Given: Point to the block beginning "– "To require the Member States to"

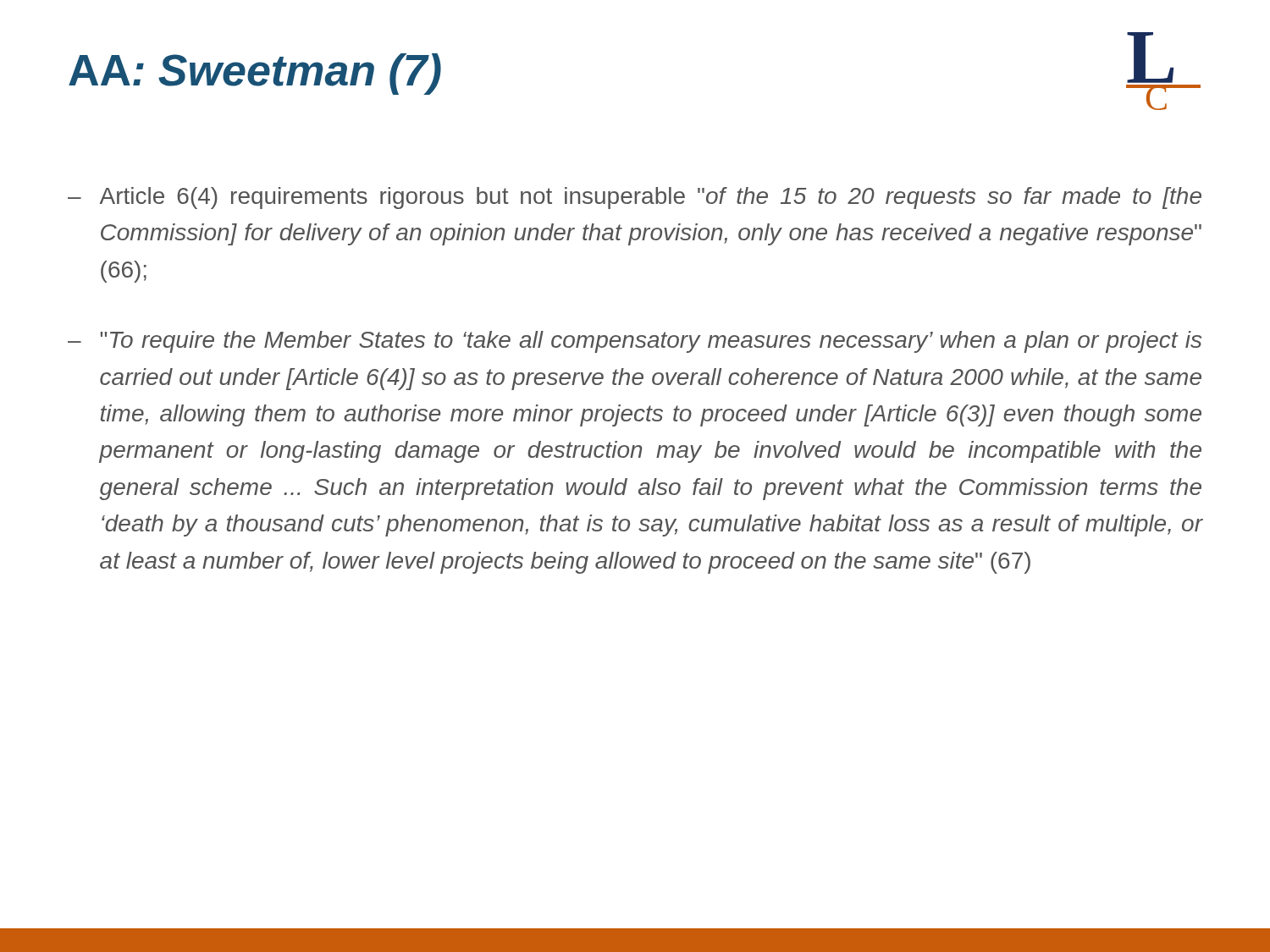Looking at the screenshot, I should coord(635,450).
